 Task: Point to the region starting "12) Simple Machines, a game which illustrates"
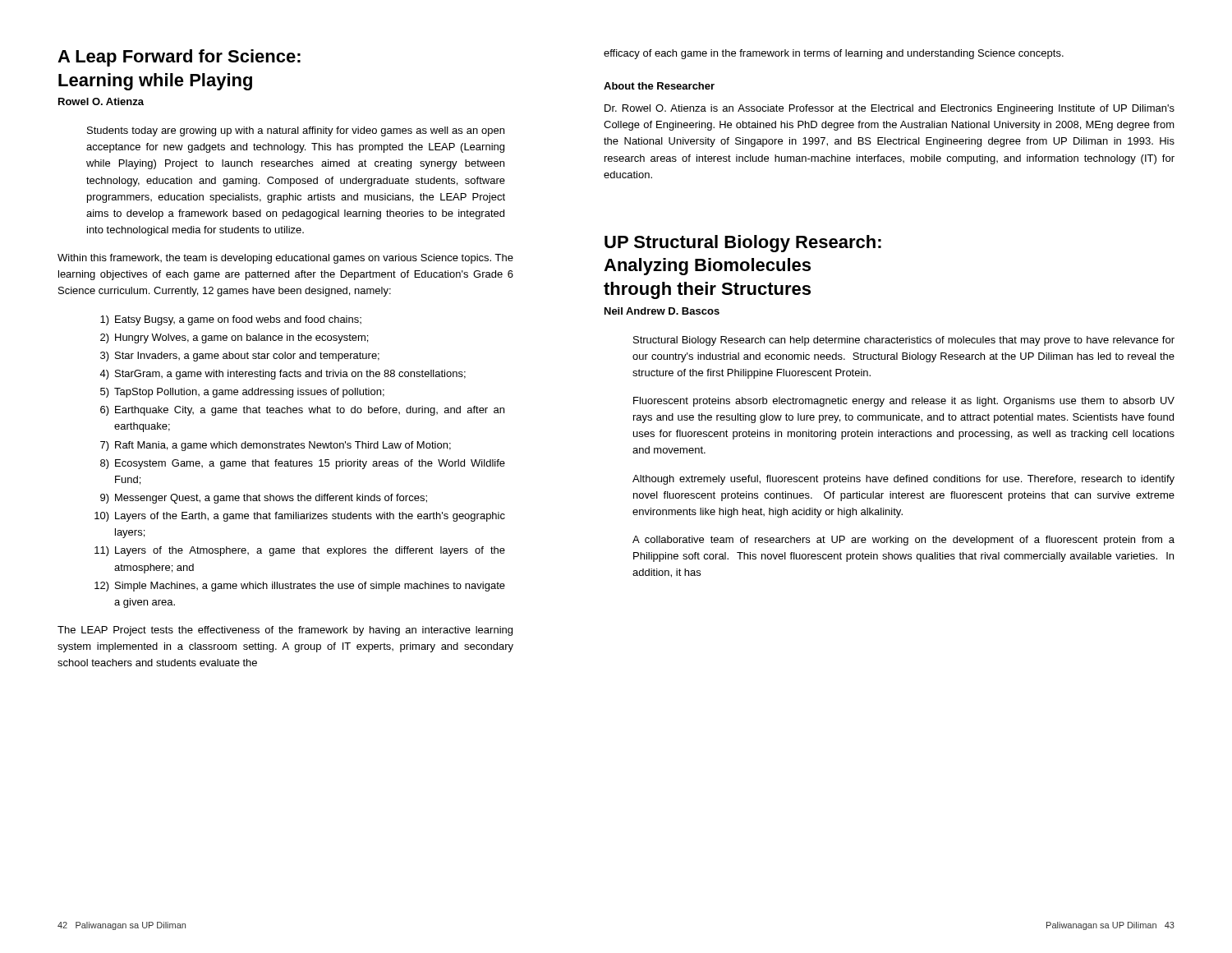tap(296, 594)
